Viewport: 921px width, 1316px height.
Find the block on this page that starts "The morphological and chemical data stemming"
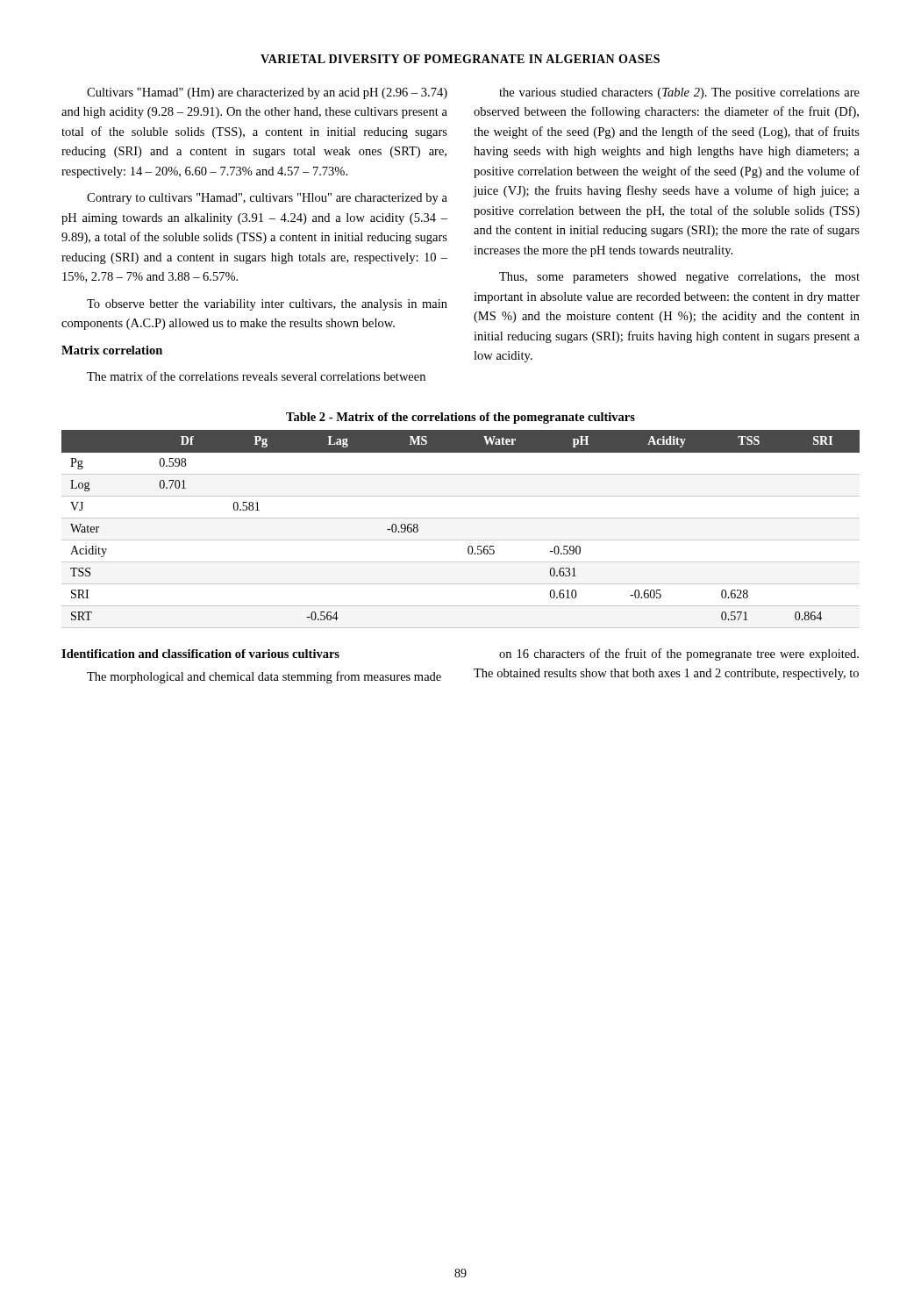coord(254,677)
